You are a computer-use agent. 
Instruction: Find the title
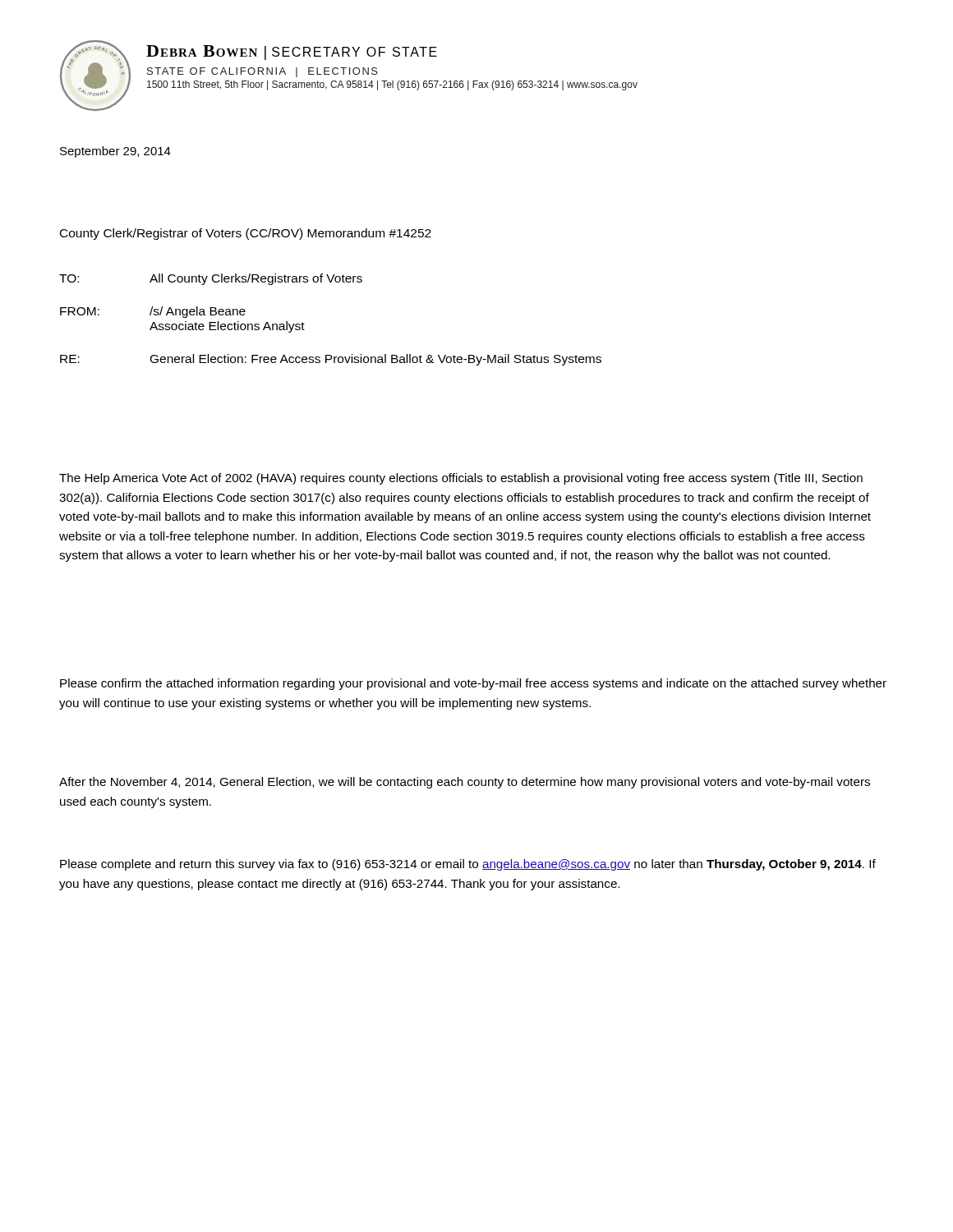click(245, 233)
